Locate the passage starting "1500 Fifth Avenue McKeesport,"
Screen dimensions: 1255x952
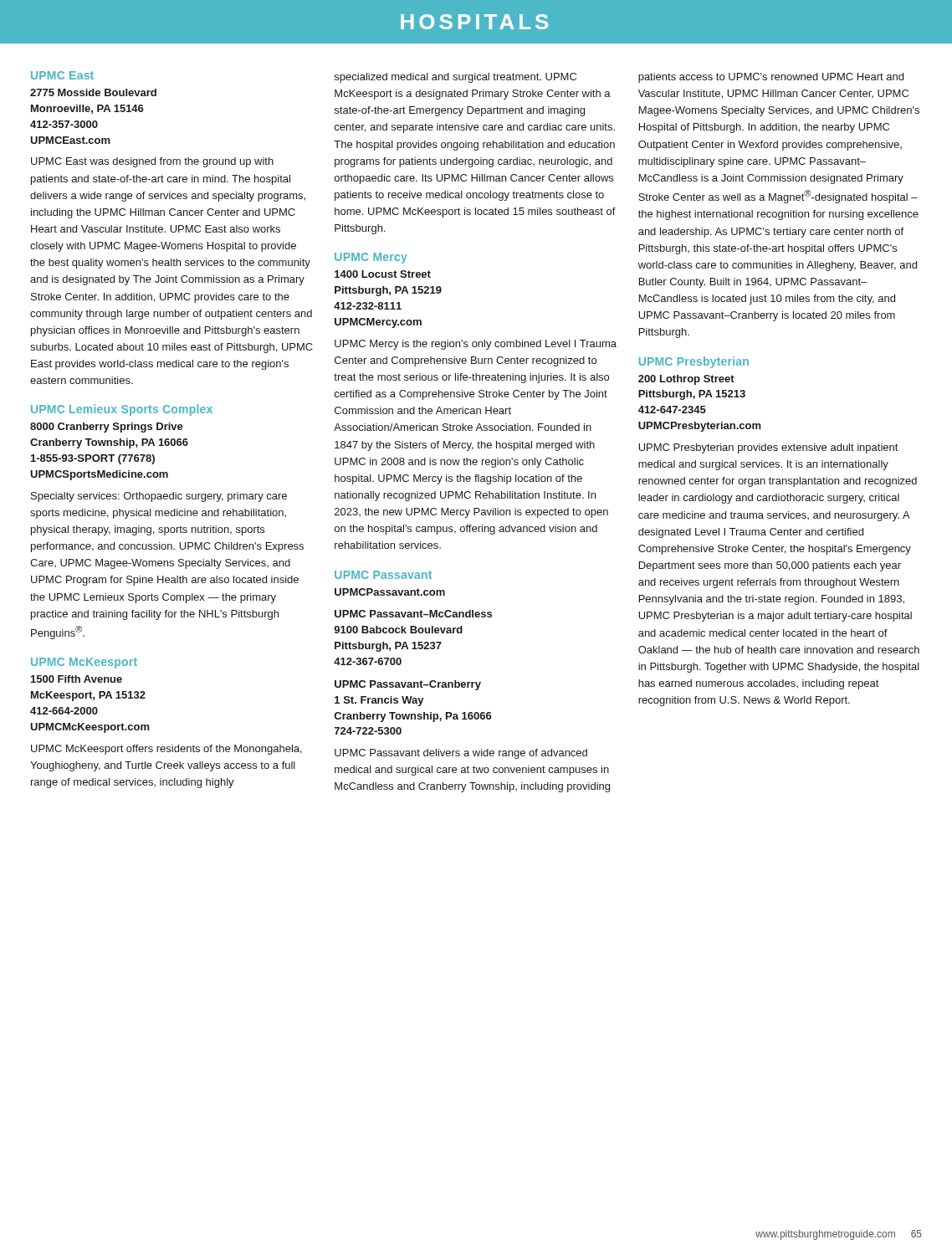point(77,679)
